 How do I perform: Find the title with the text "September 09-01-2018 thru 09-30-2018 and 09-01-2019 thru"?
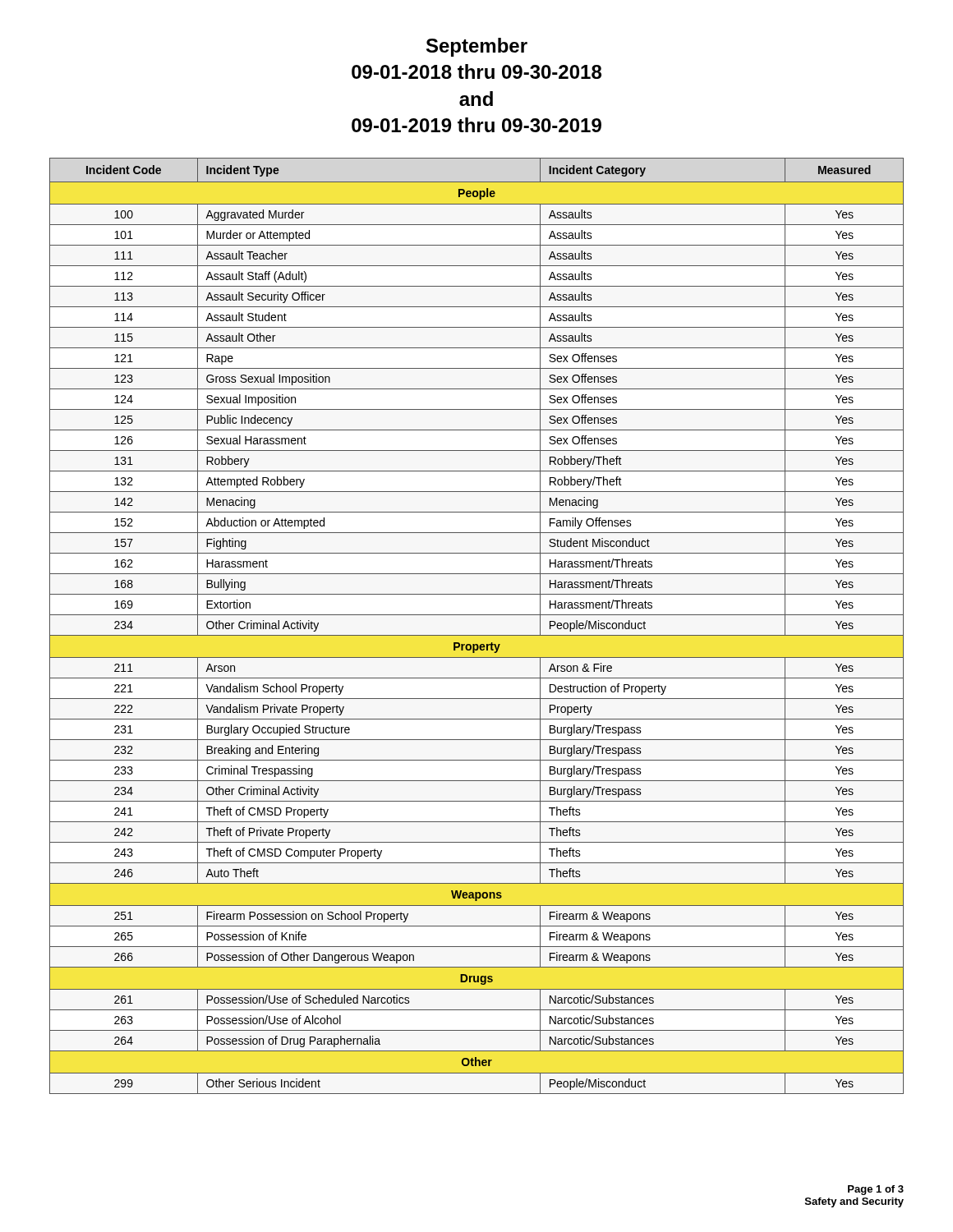pos(476,86)
